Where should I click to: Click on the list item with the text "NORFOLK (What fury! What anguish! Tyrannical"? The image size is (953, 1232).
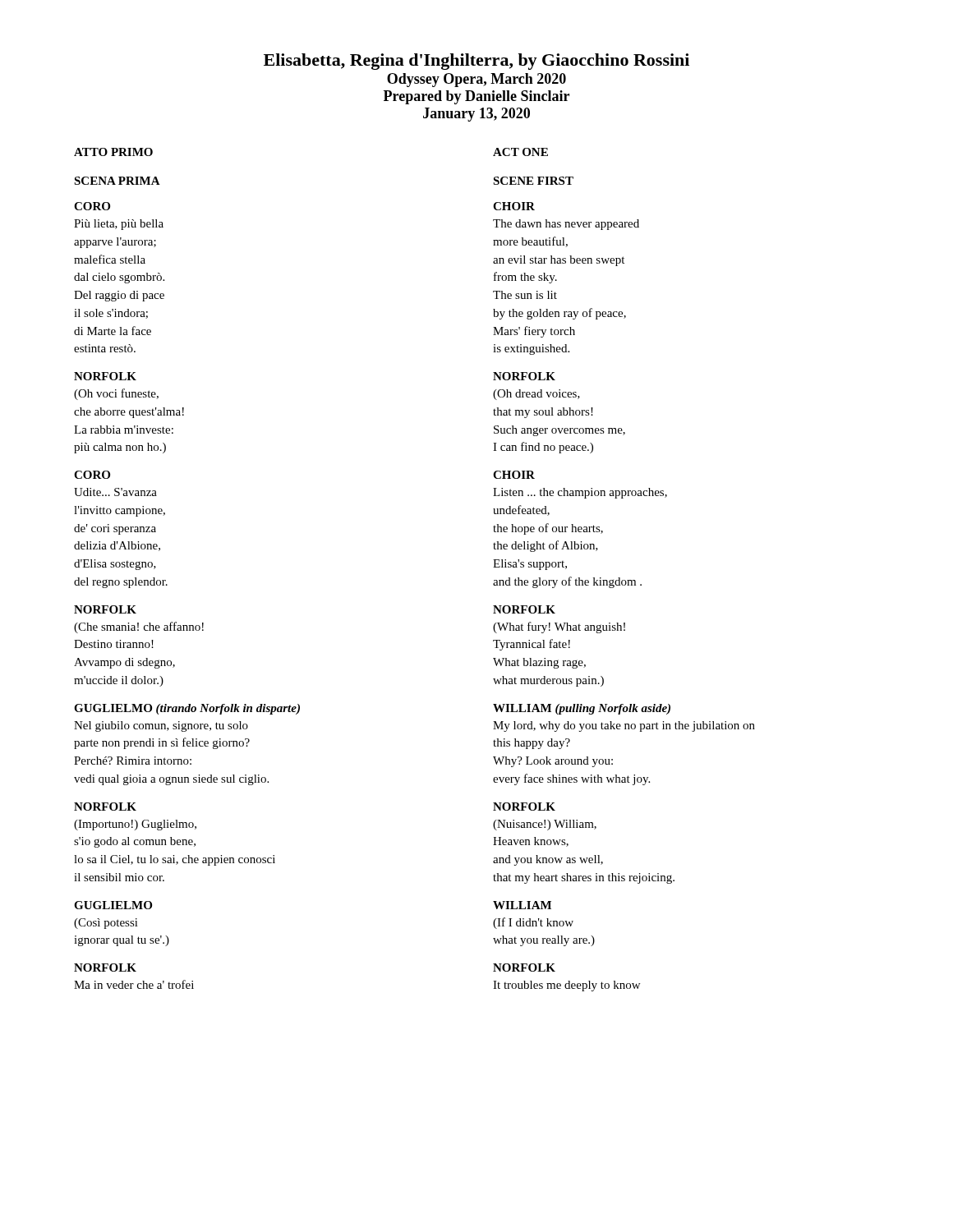tap(524, 609)
